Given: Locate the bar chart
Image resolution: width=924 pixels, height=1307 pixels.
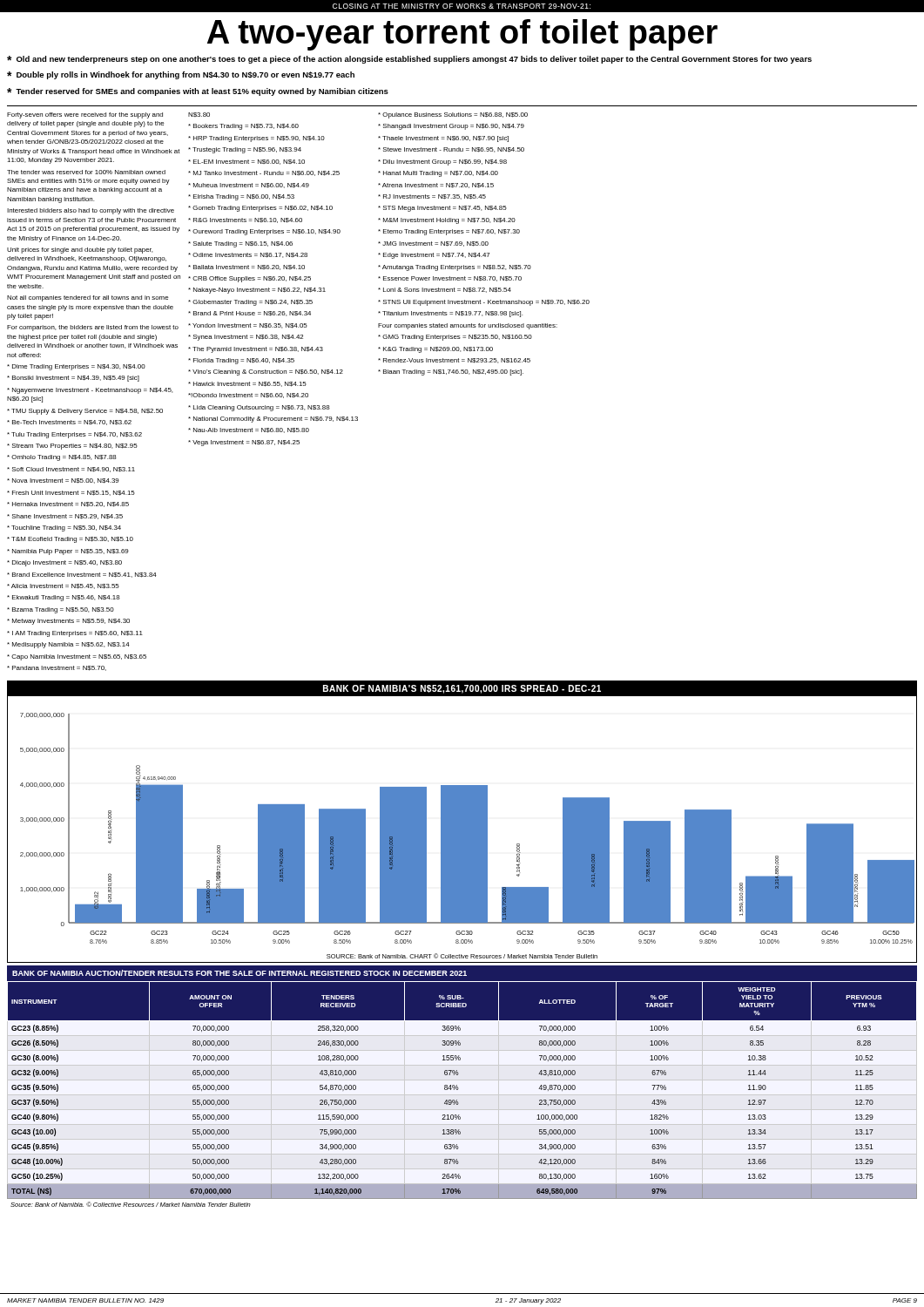Looking at the screenshot, I should point(462,824).
